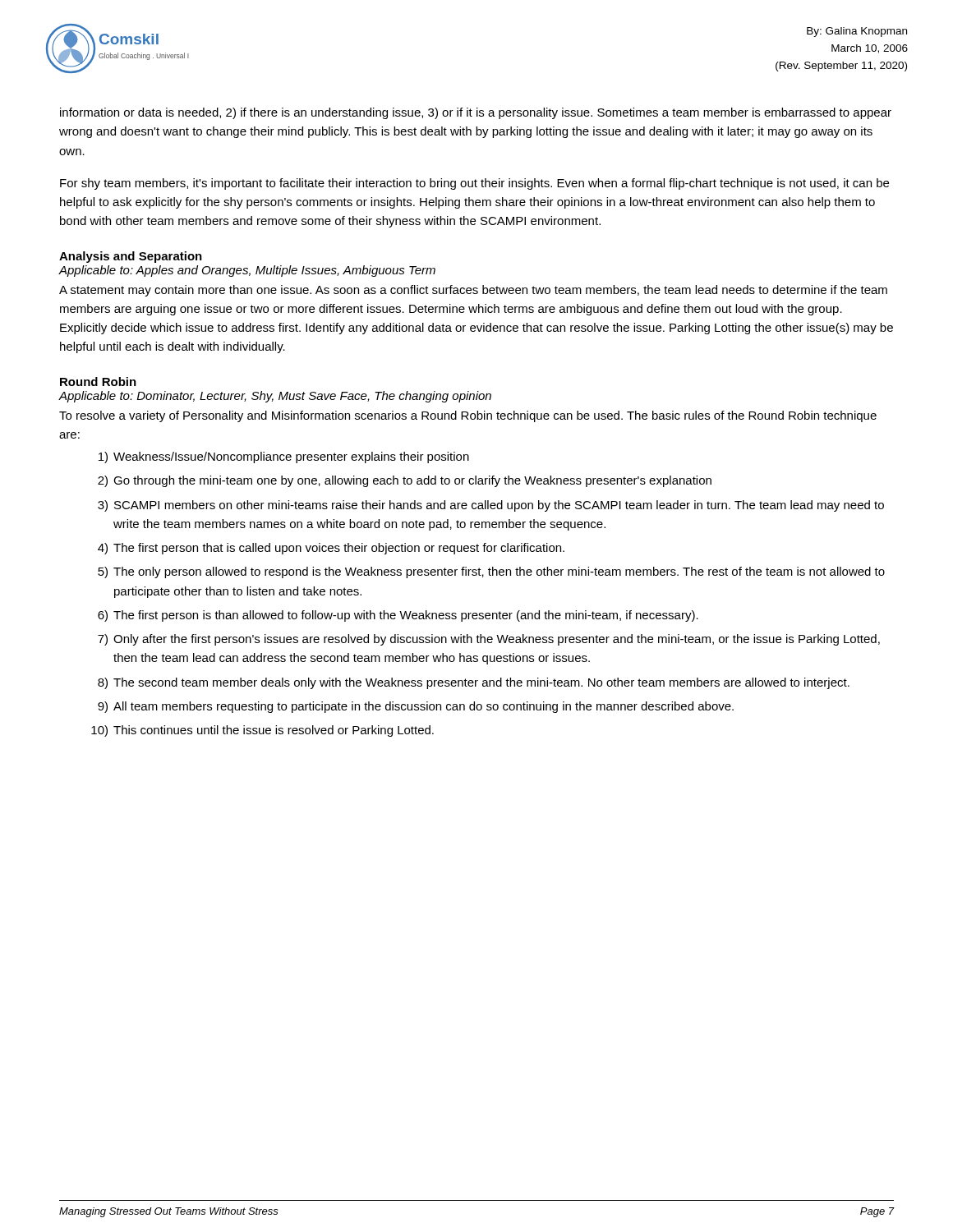953x1232 pixels.
Task: Navigate to the region starting "1) Weakness/Issue/Noncompliance presenter"
Action: [284, 457]
